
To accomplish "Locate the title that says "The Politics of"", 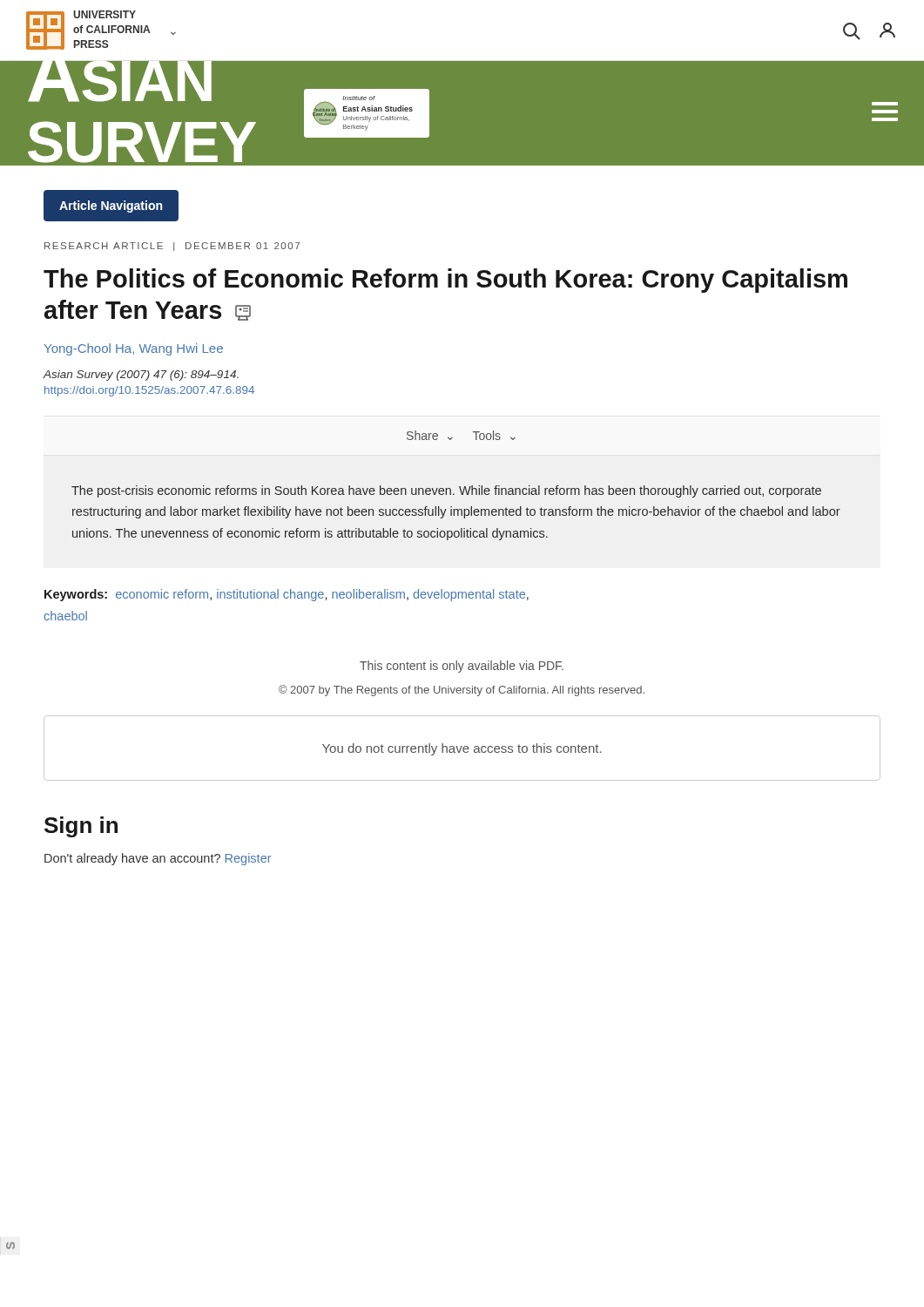I will point(446,295).
